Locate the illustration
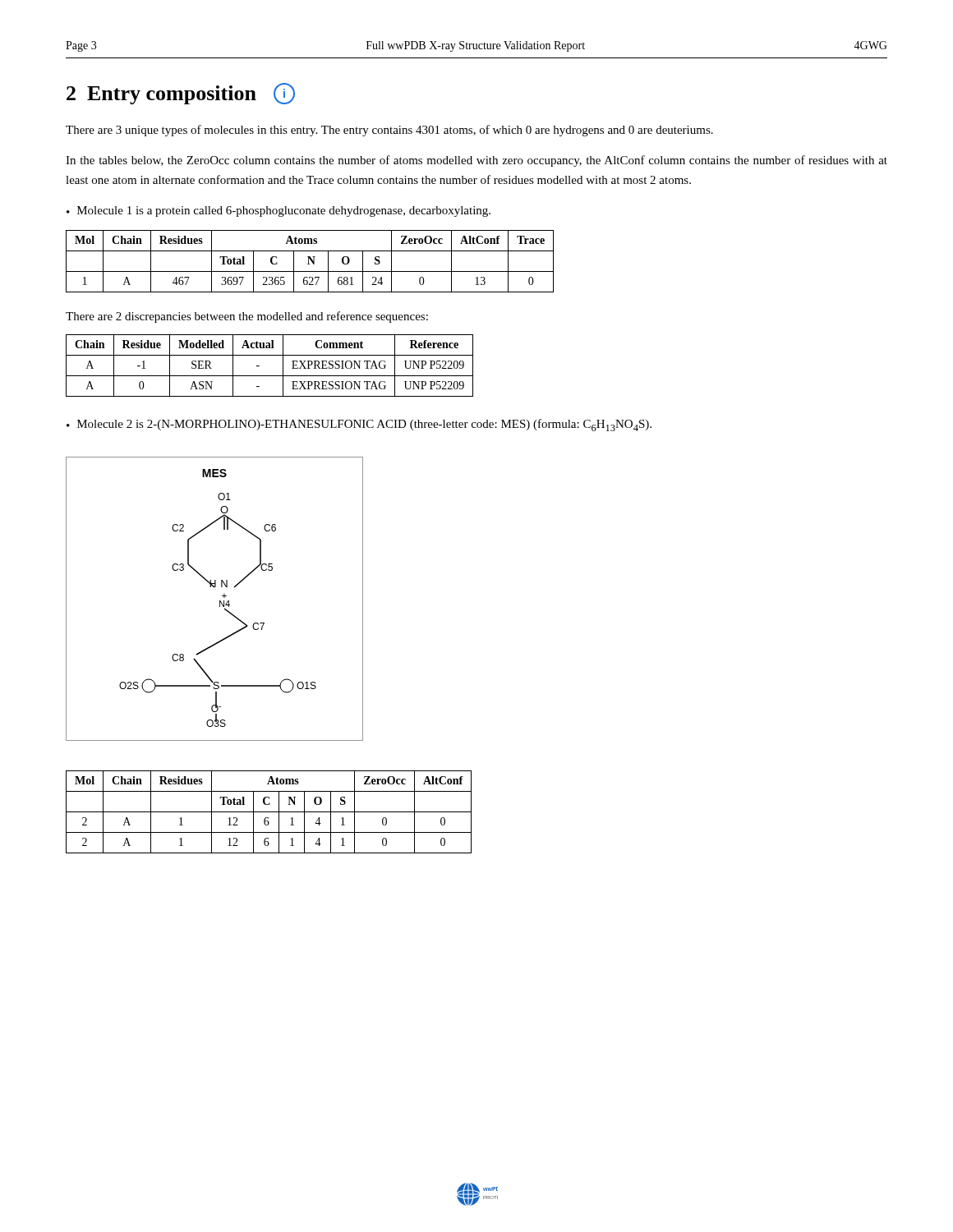 (x=476, y=600)
